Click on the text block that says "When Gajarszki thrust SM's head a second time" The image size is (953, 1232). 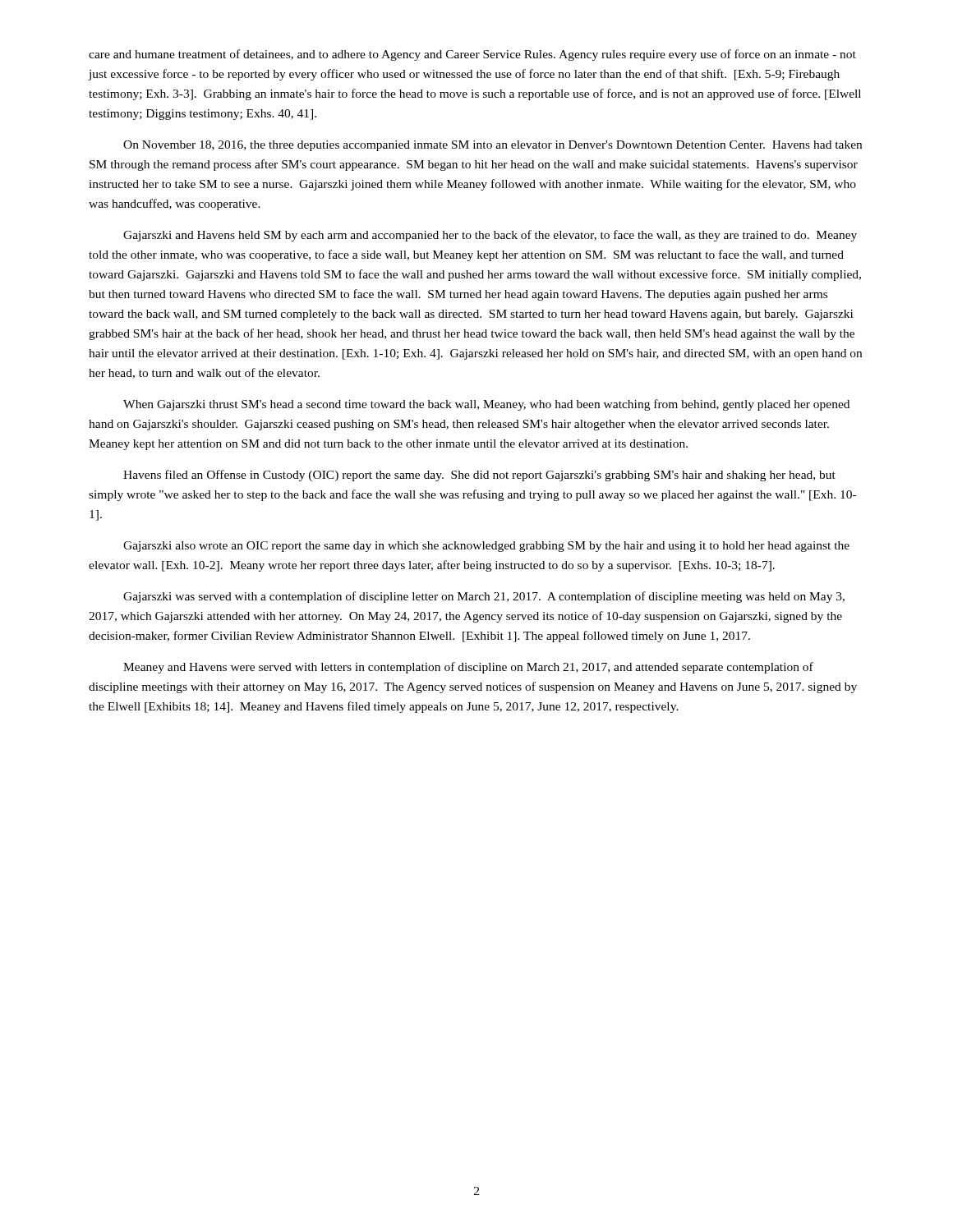[x=476, y=424]
